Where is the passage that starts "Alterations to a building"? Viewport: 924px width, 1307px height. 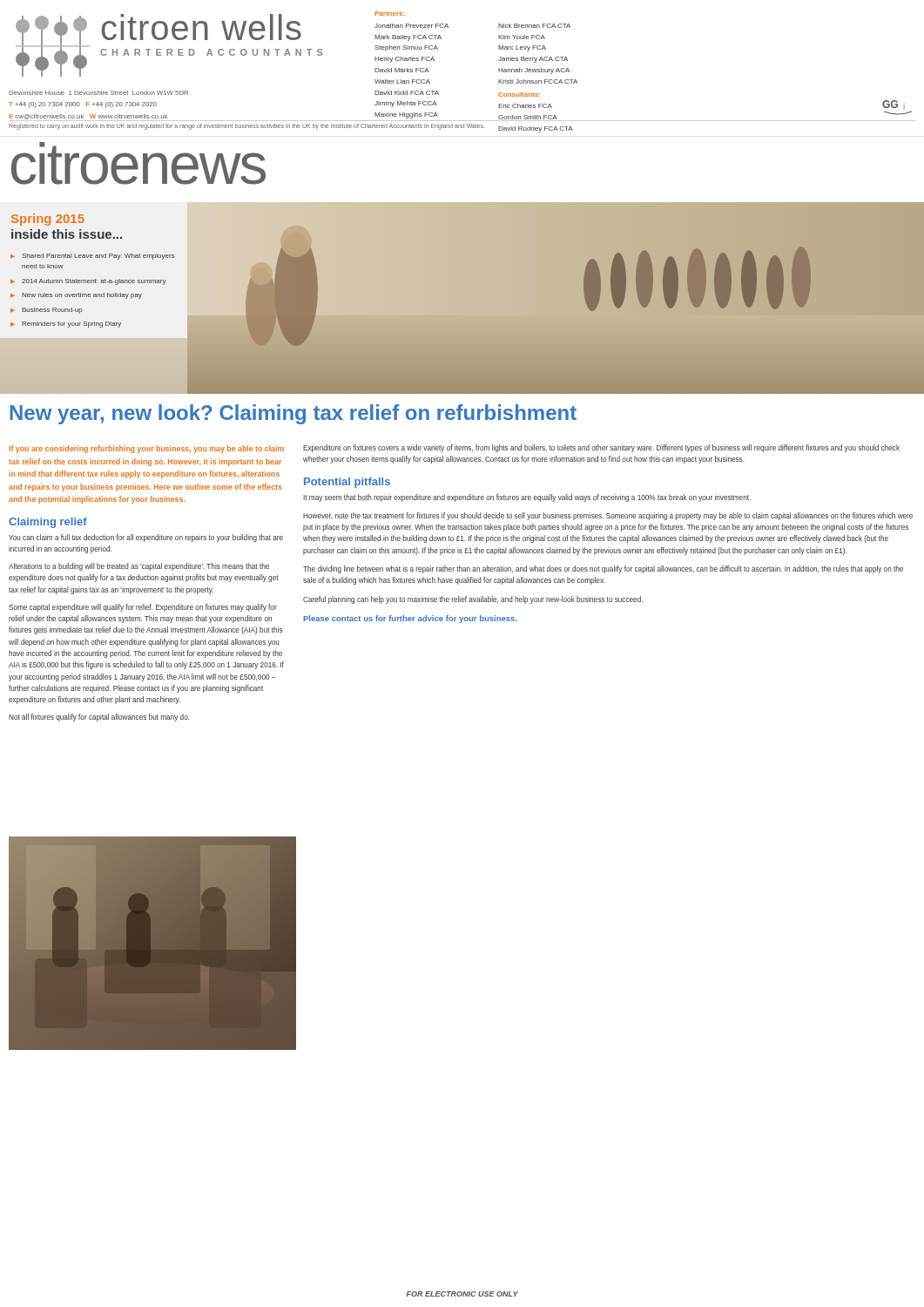(143, 578)
